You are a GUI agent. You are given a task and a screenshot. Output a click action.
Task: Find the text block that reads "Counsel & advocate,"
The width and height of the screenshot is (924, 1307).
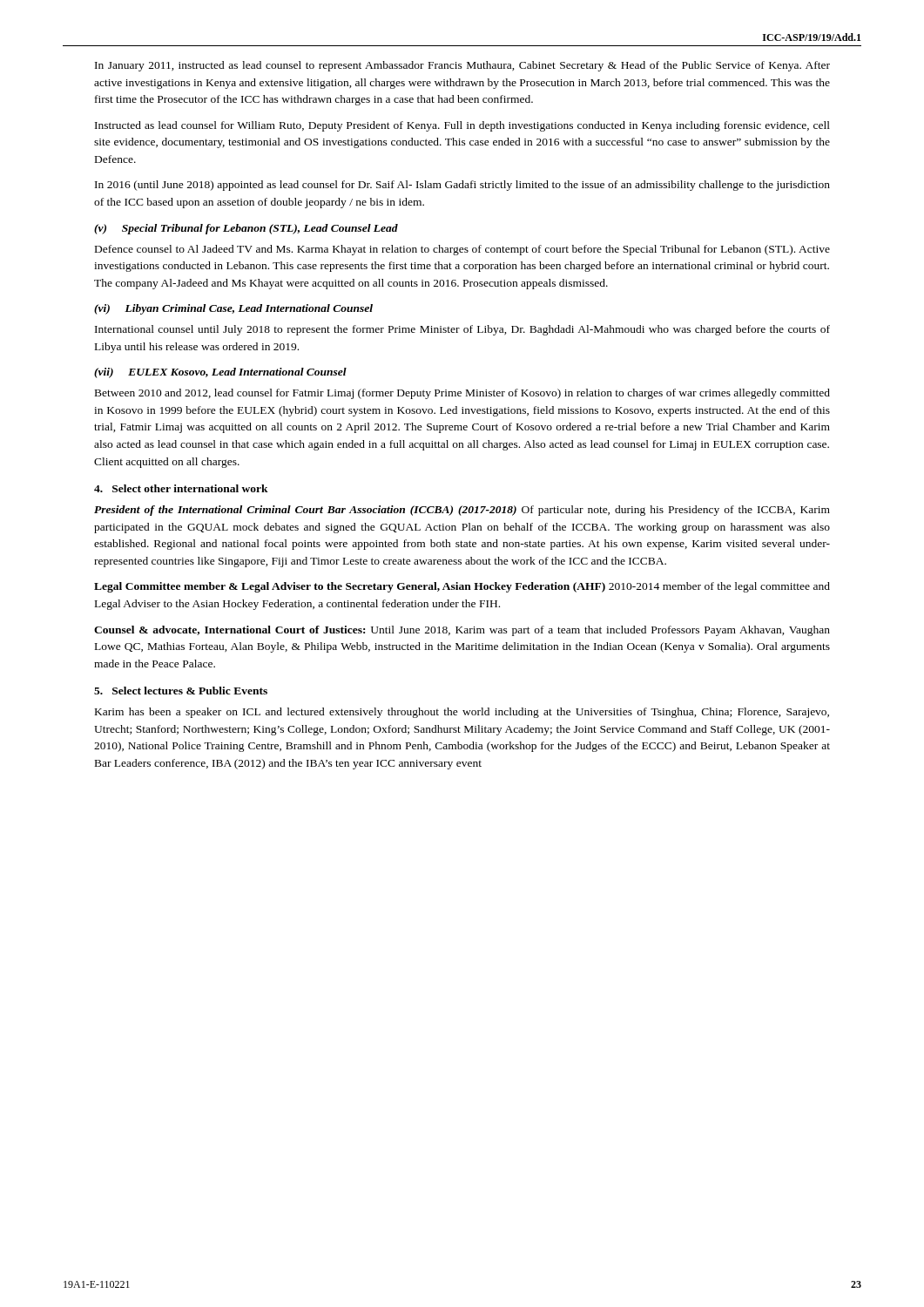pyautogui.click(x=462, y=646)
